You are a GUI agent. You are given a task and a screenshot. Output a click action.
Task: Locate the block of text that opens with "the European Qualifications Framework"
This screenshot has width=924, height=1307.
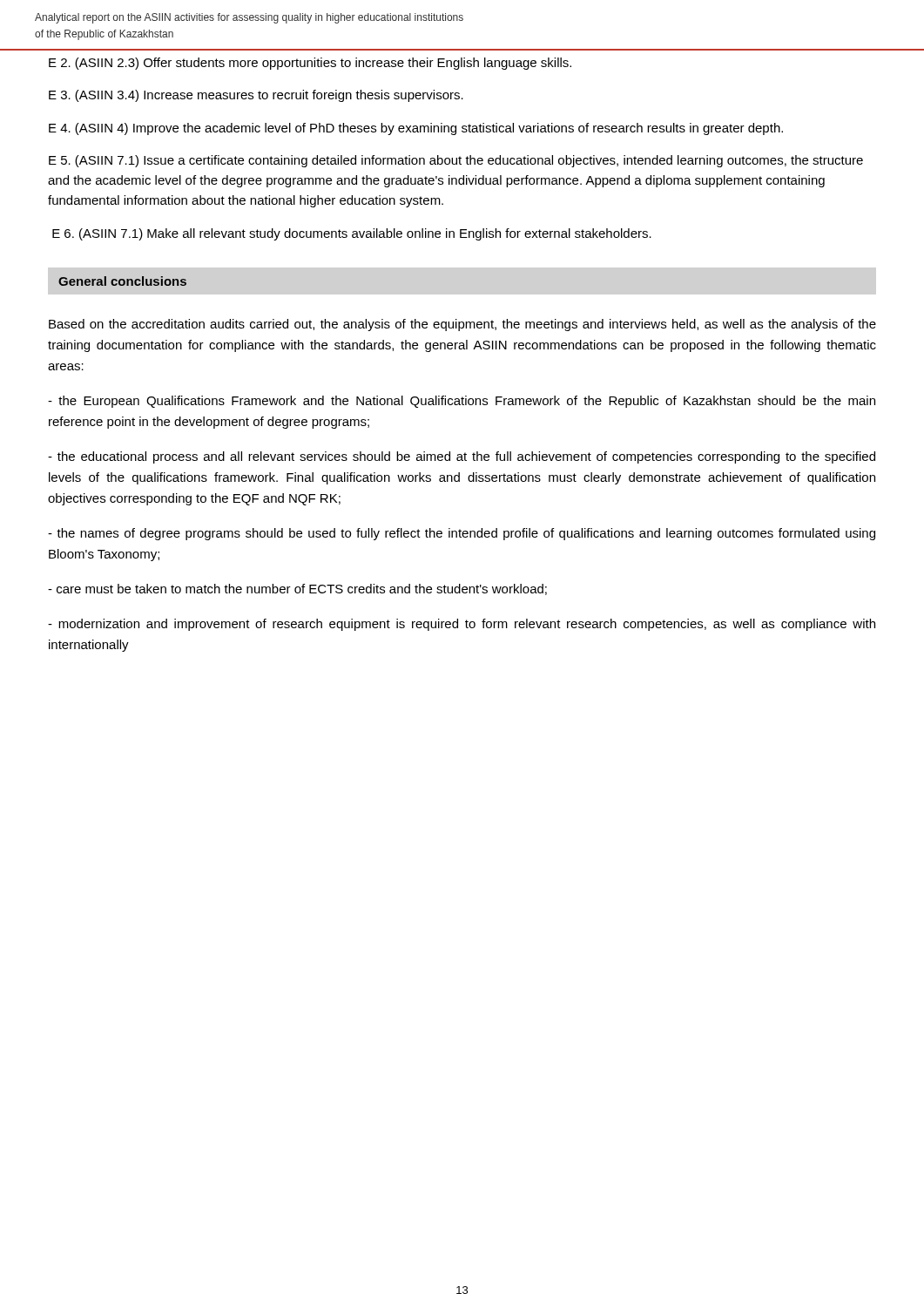pyautogui.click(x=462, y=411)
